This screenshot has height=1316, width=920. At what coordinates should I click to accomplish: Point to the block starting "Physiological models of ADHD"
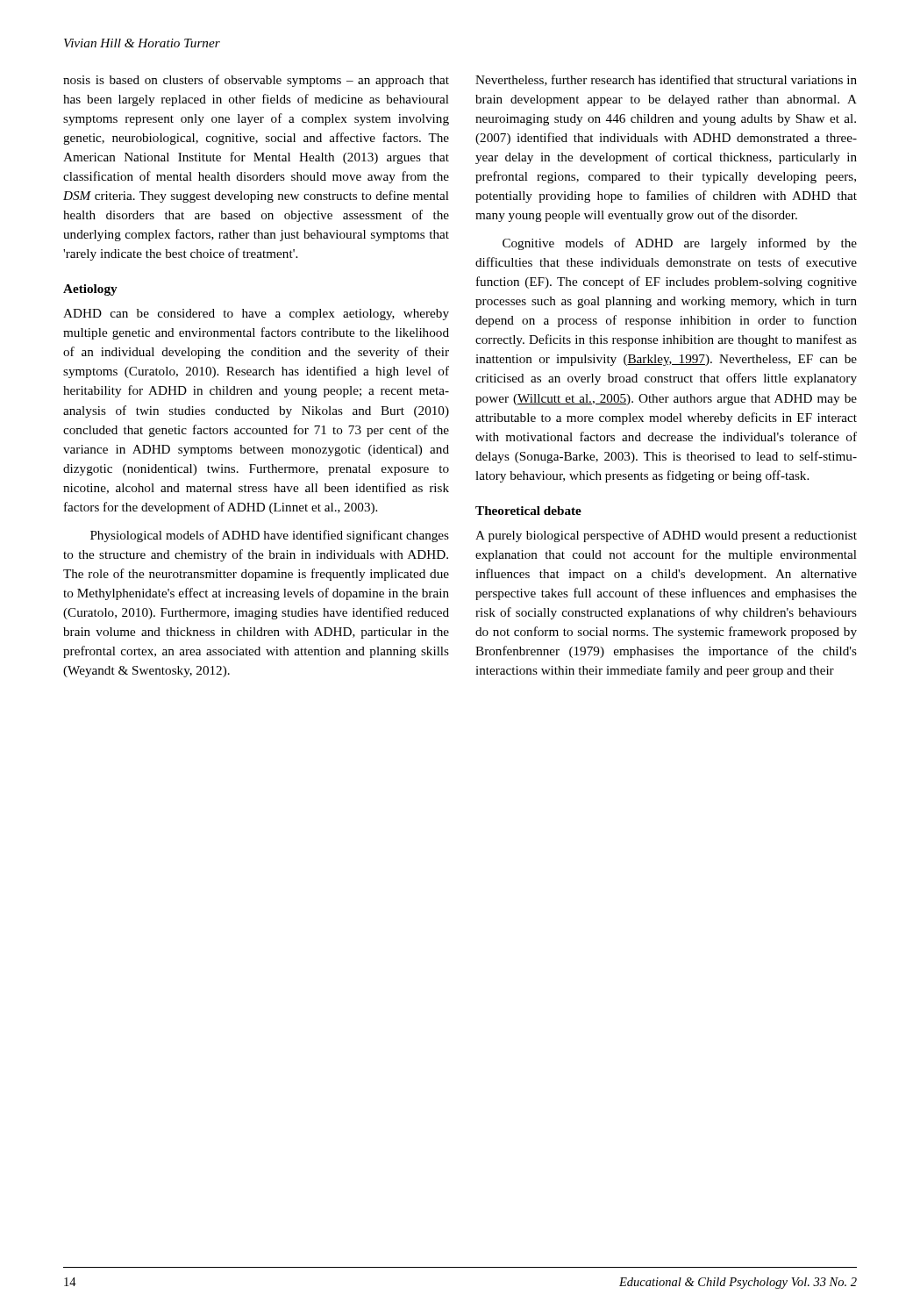256,603
